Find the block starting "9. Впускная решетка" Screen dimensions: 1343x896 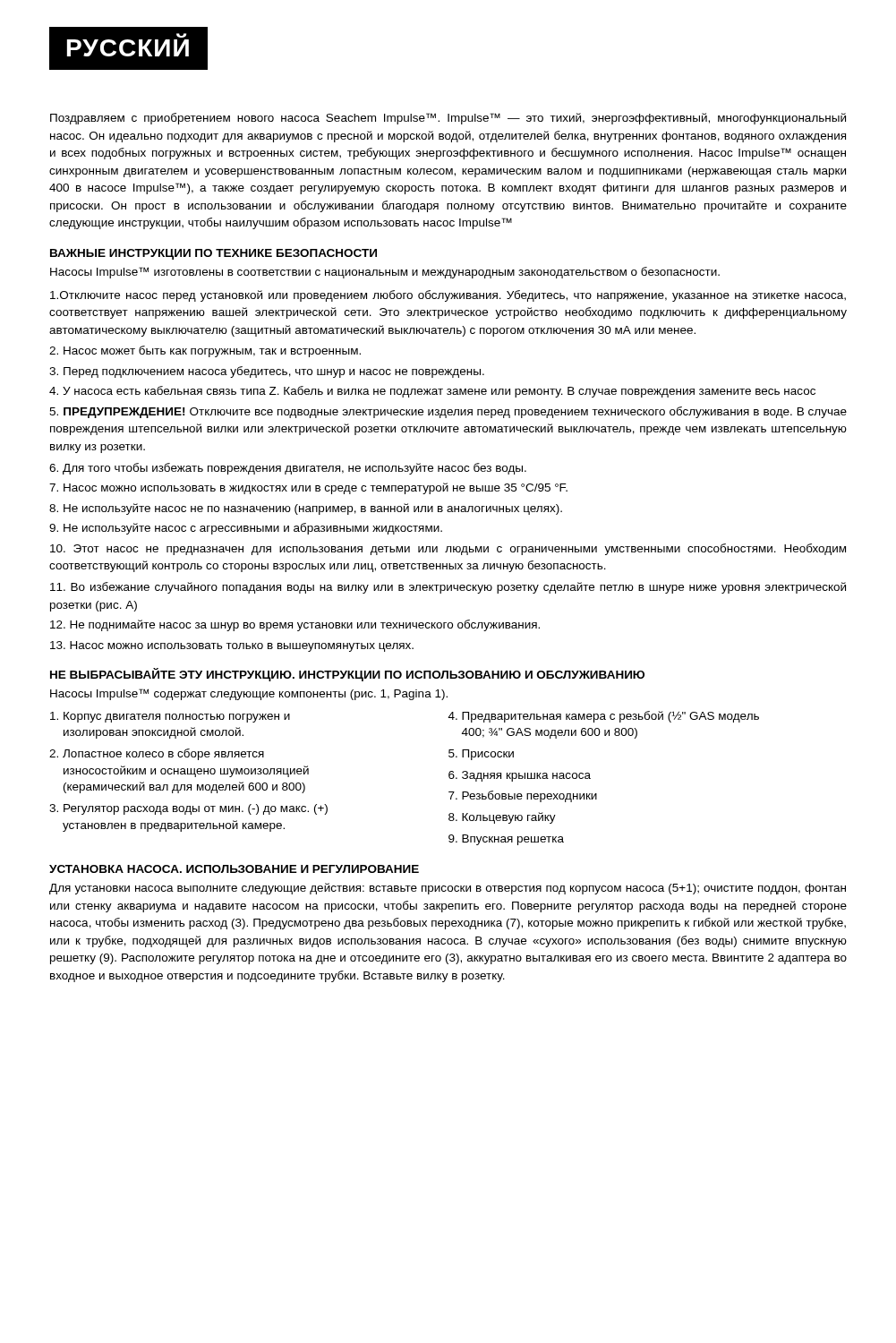pos(506,838)
